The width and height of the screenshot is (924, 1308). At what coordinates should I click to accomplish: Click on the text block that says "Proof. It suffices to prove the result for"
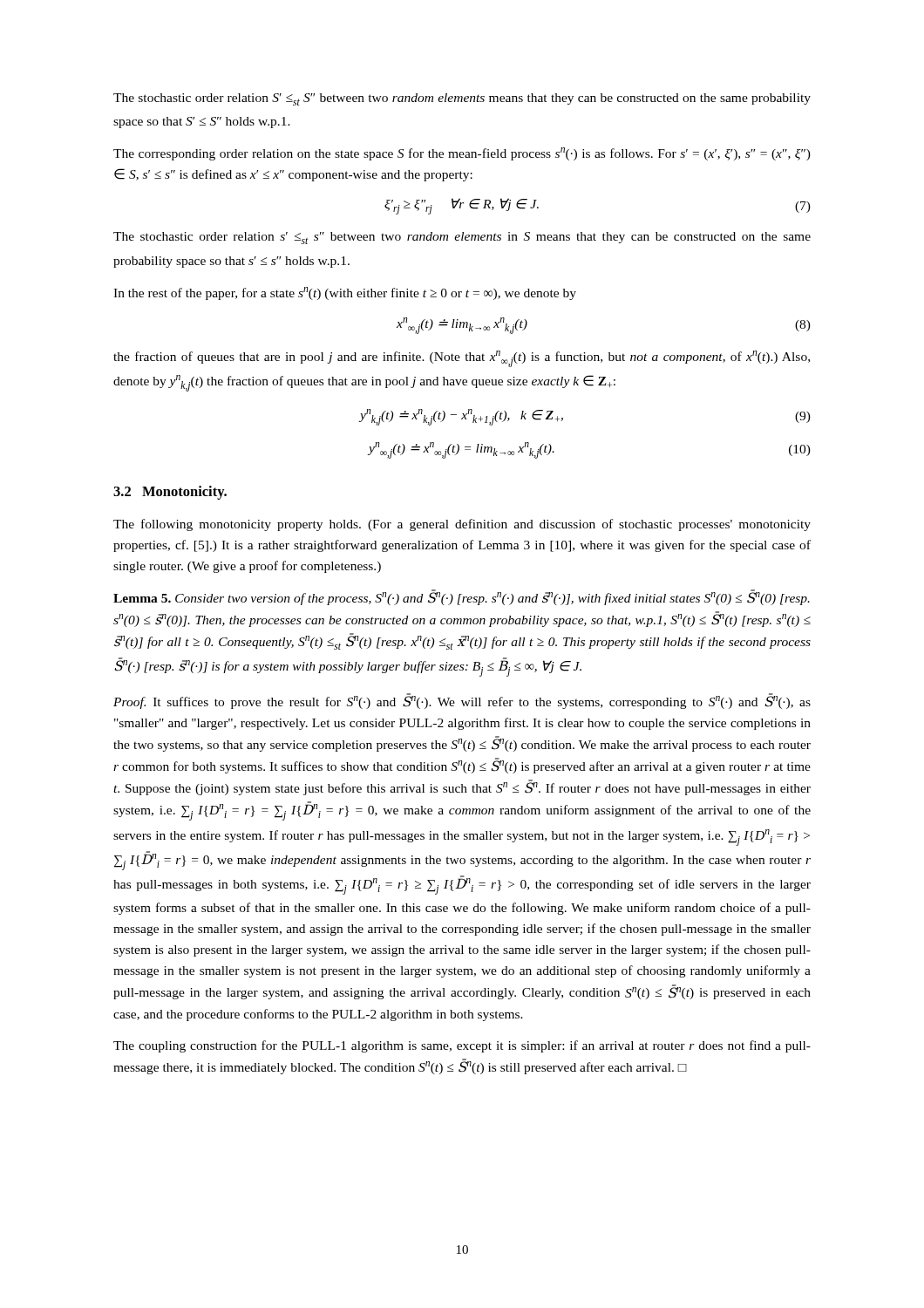click(x=462, y=857)
